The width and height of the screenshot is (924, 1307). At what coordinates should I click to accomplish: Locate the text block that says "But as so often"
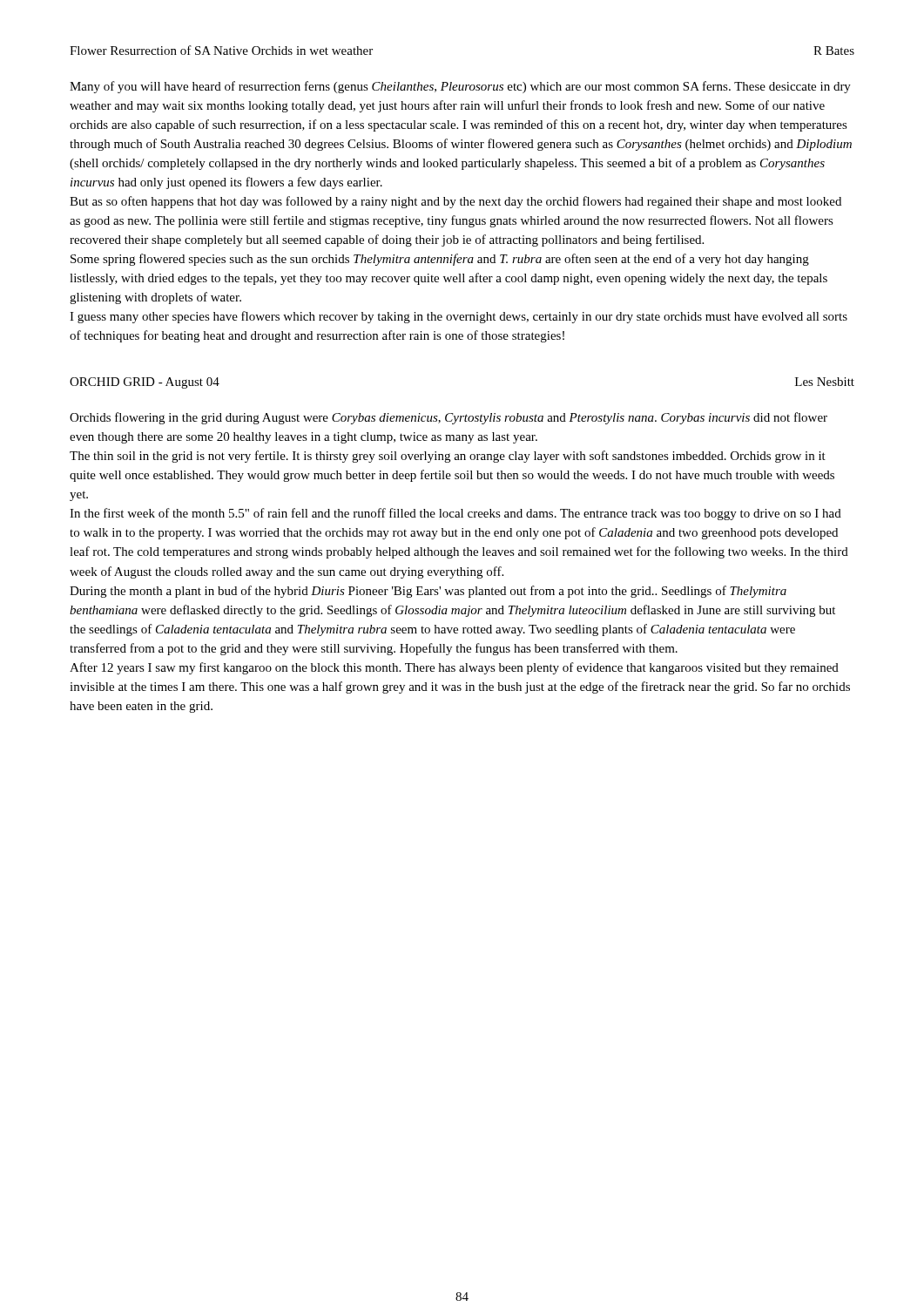coord(462,221)
